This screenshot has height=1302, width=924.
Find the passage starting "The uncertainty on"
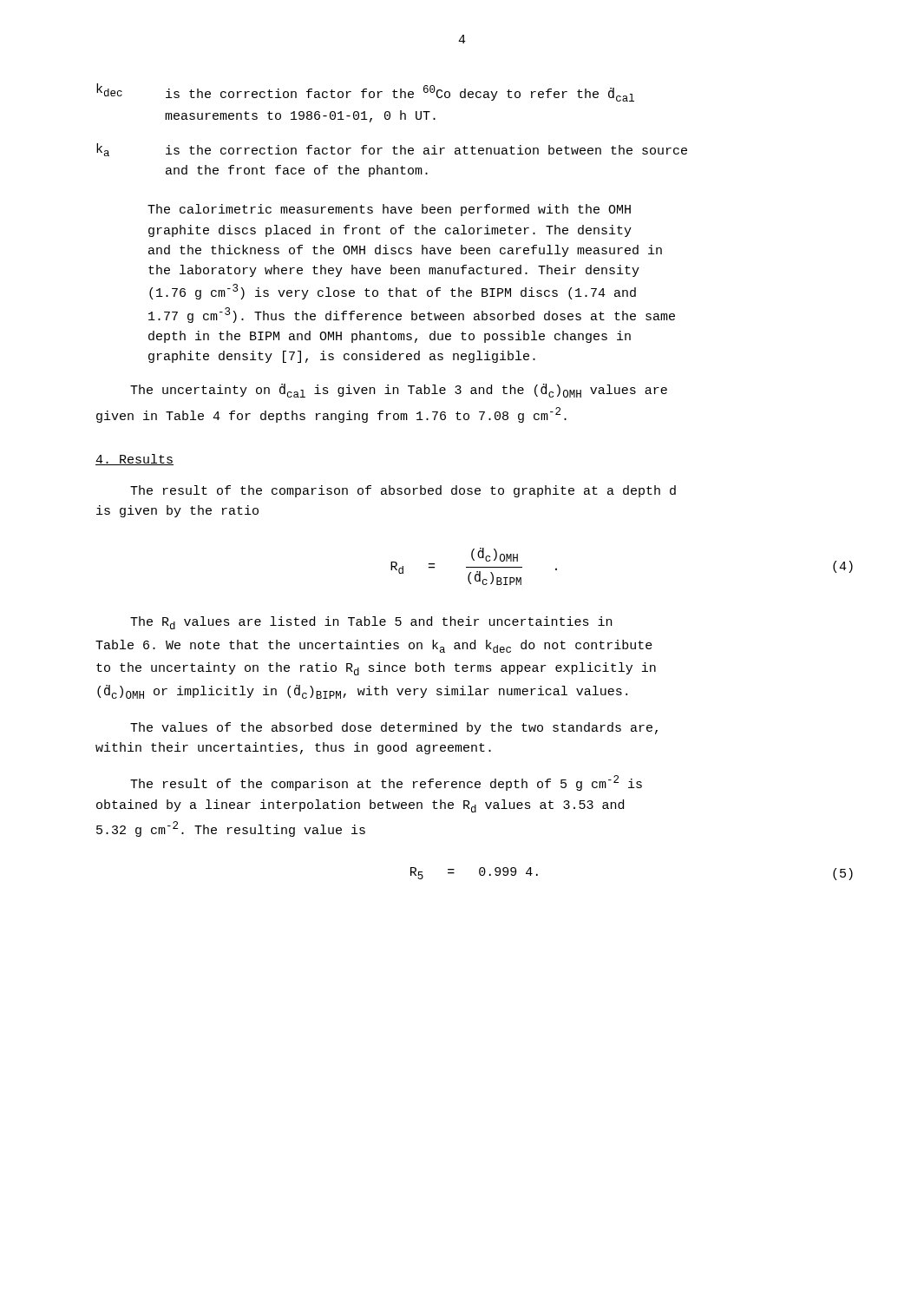pyautogui.click(x=382, y=404)
